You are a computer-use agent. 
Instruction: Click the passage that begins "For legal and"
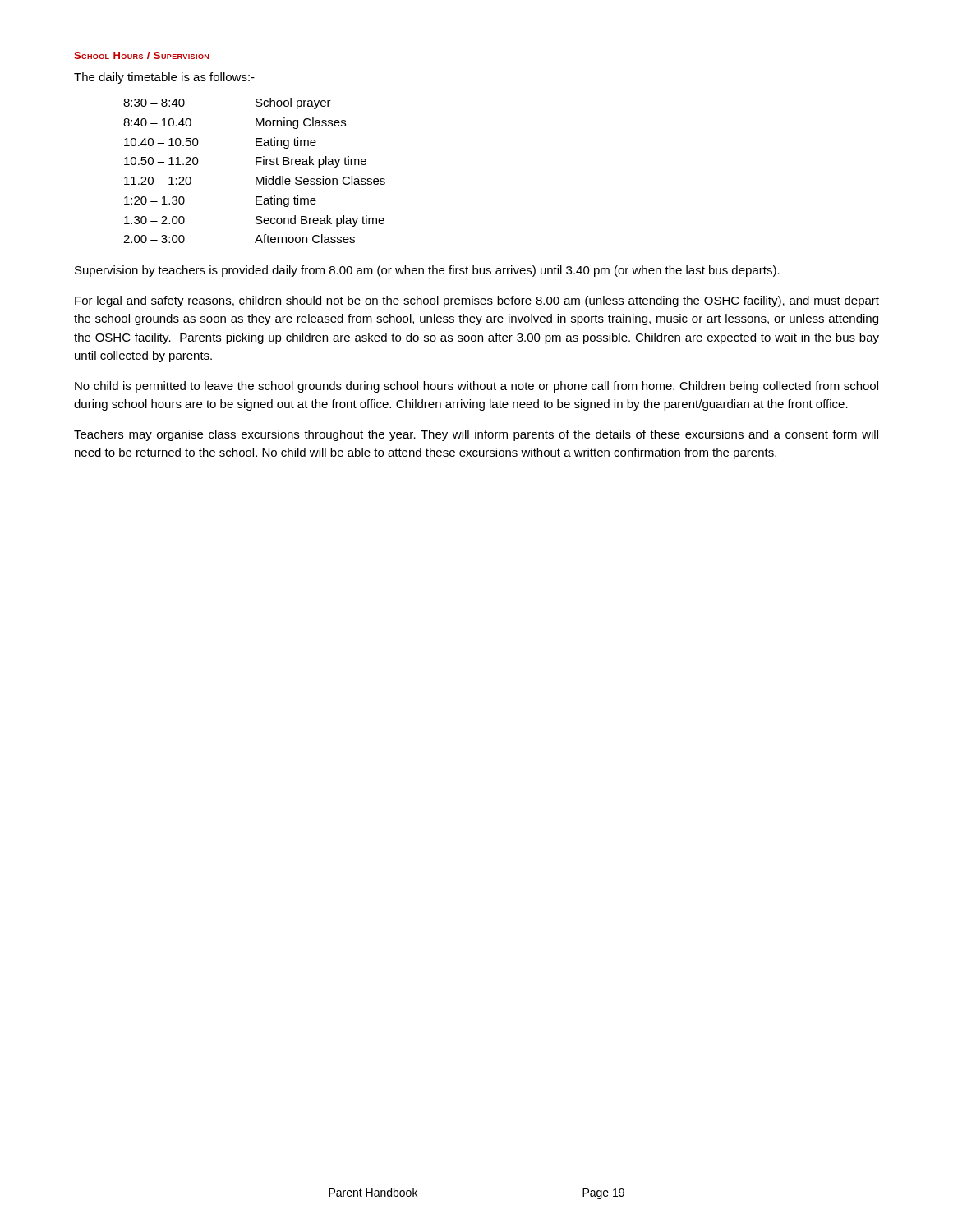pos(476,328)
